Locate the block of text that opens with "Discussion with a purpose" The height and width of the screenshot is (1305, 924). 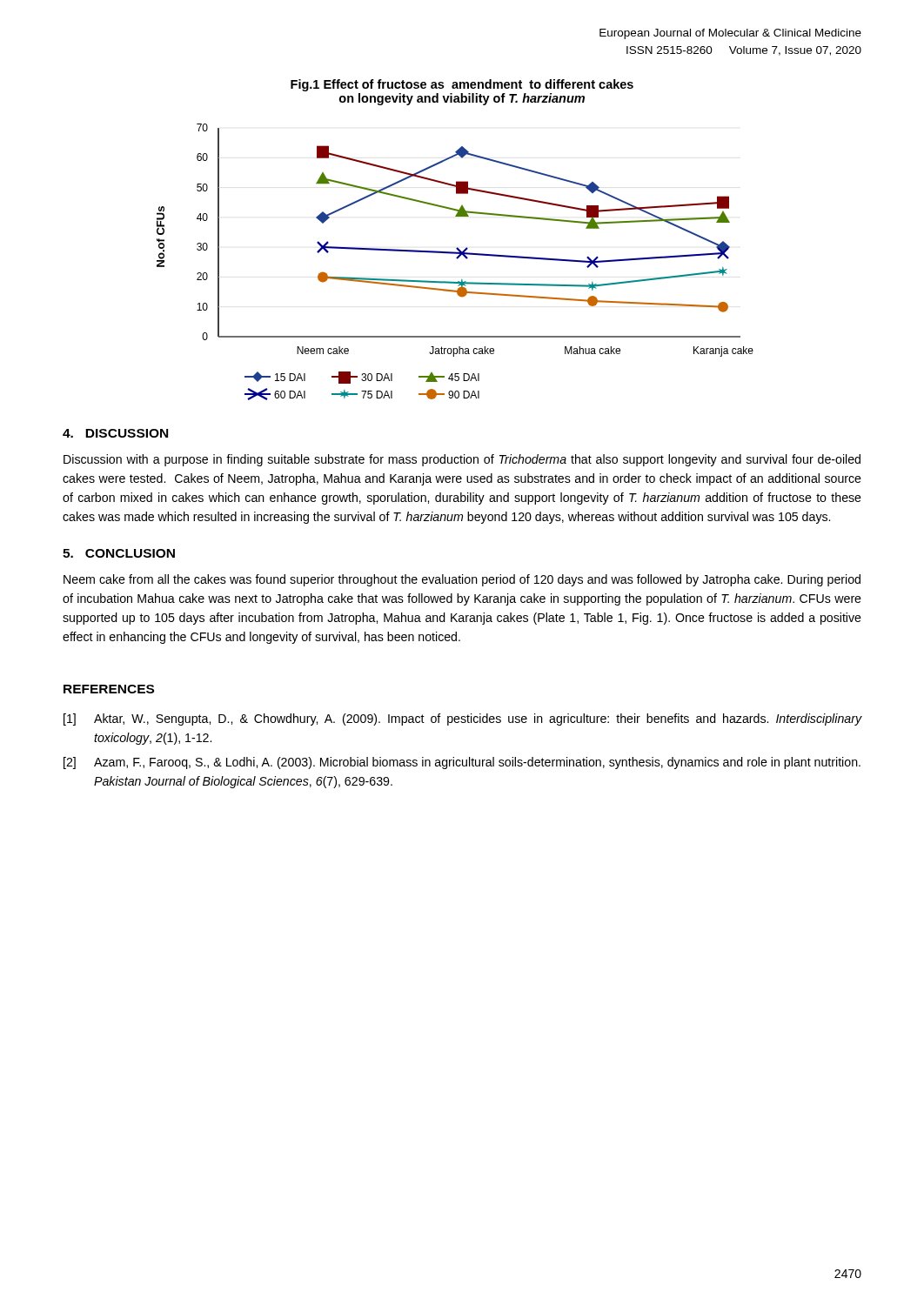click(462, 488)
